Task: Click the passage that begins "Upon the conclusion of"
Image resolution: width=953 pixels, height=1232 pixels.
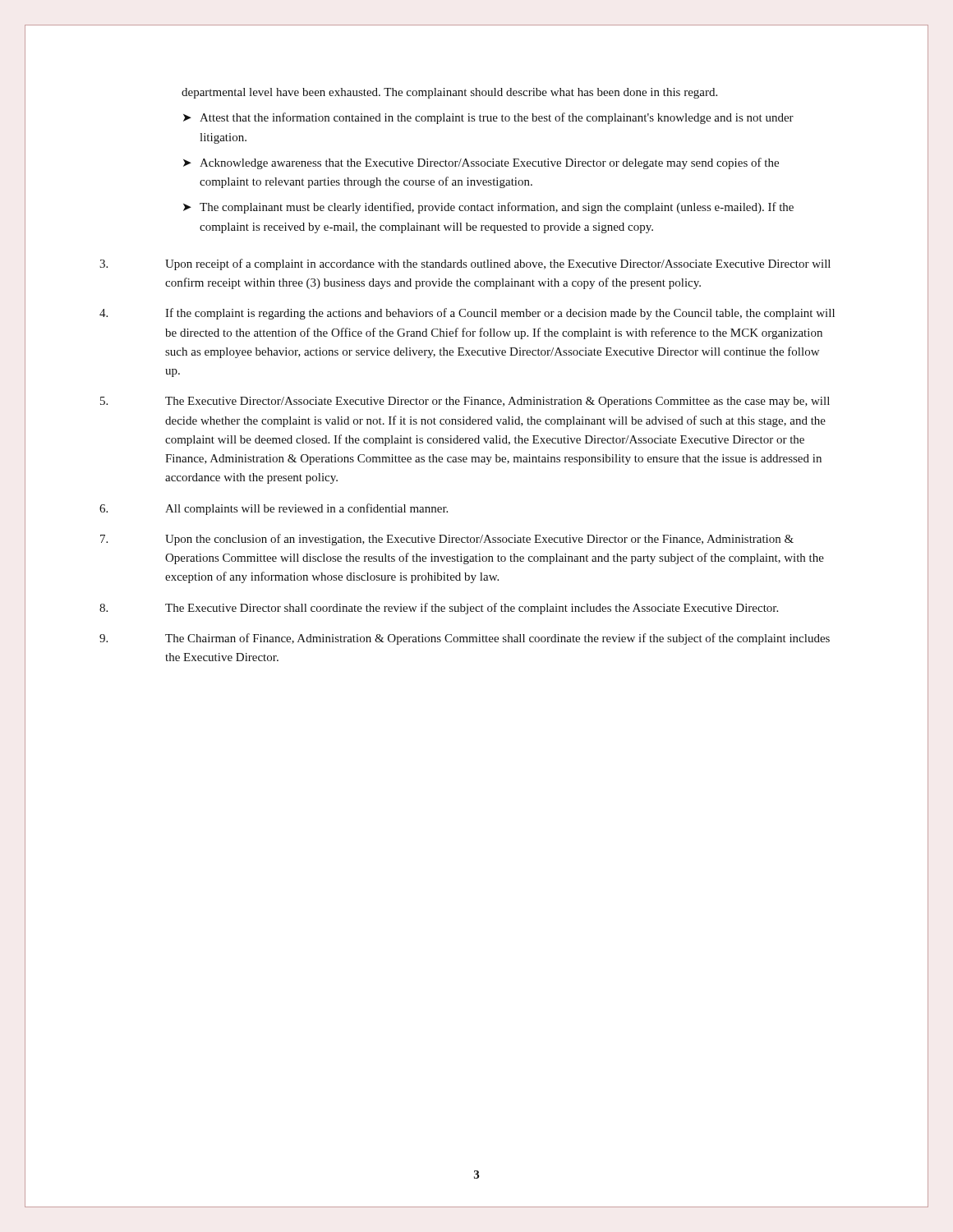Action: 476,558
